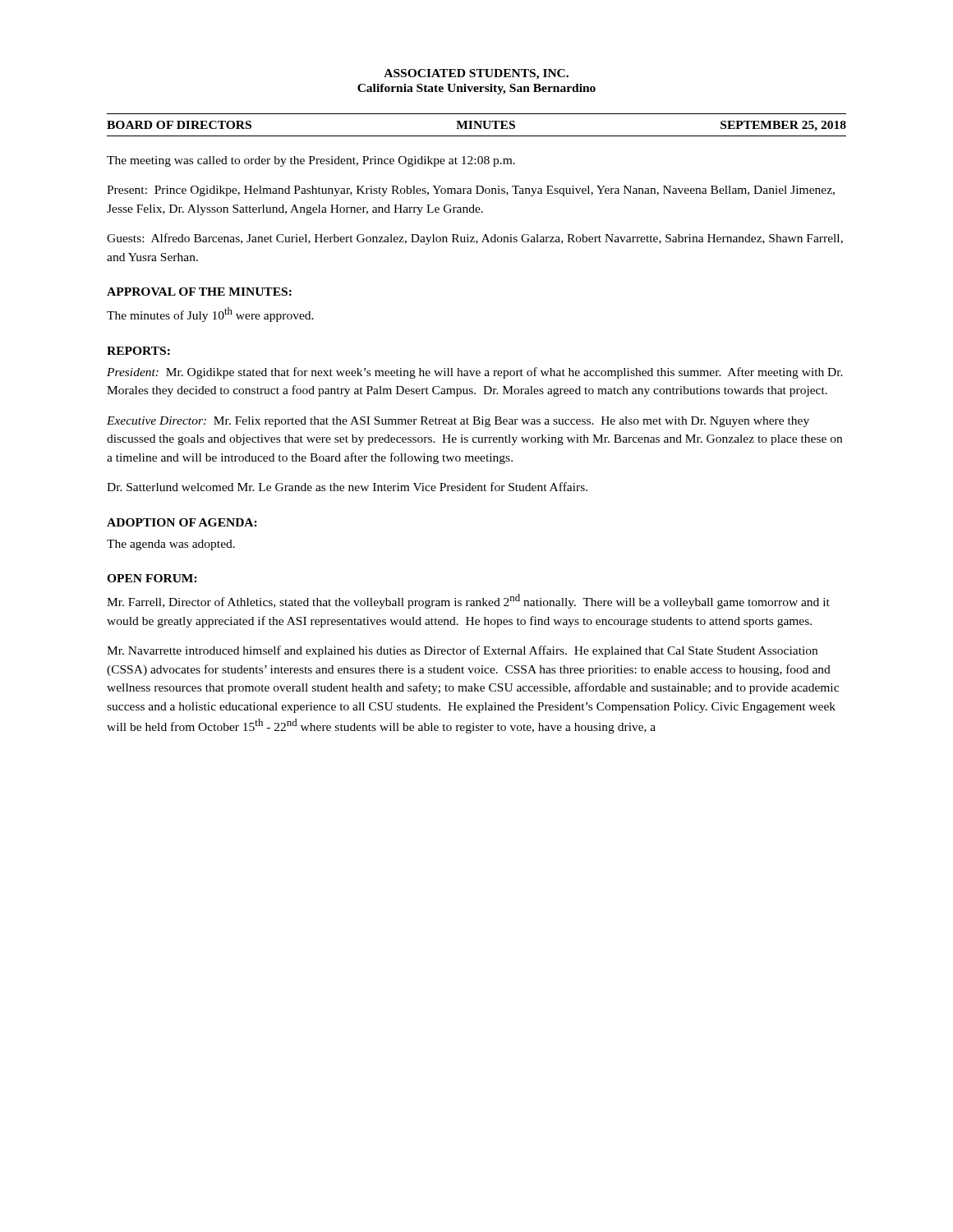953x1232 pixels.
Task: Find the element starting "President: Mr. Ogidikpe stated"
Action: pos(475,381)
